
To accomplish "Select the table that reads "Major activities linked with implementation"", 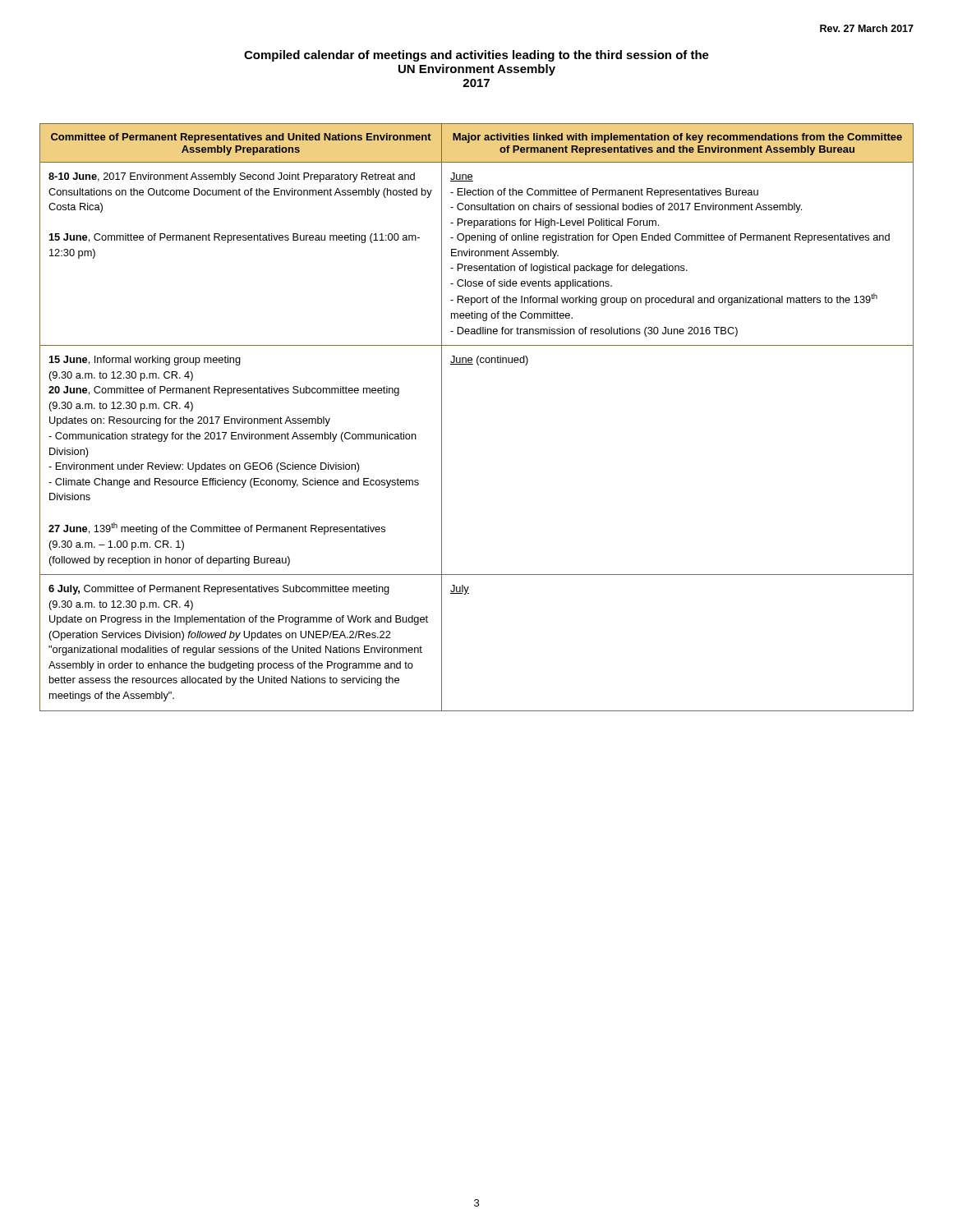I will pyautogui.click(x=476, y=417).
